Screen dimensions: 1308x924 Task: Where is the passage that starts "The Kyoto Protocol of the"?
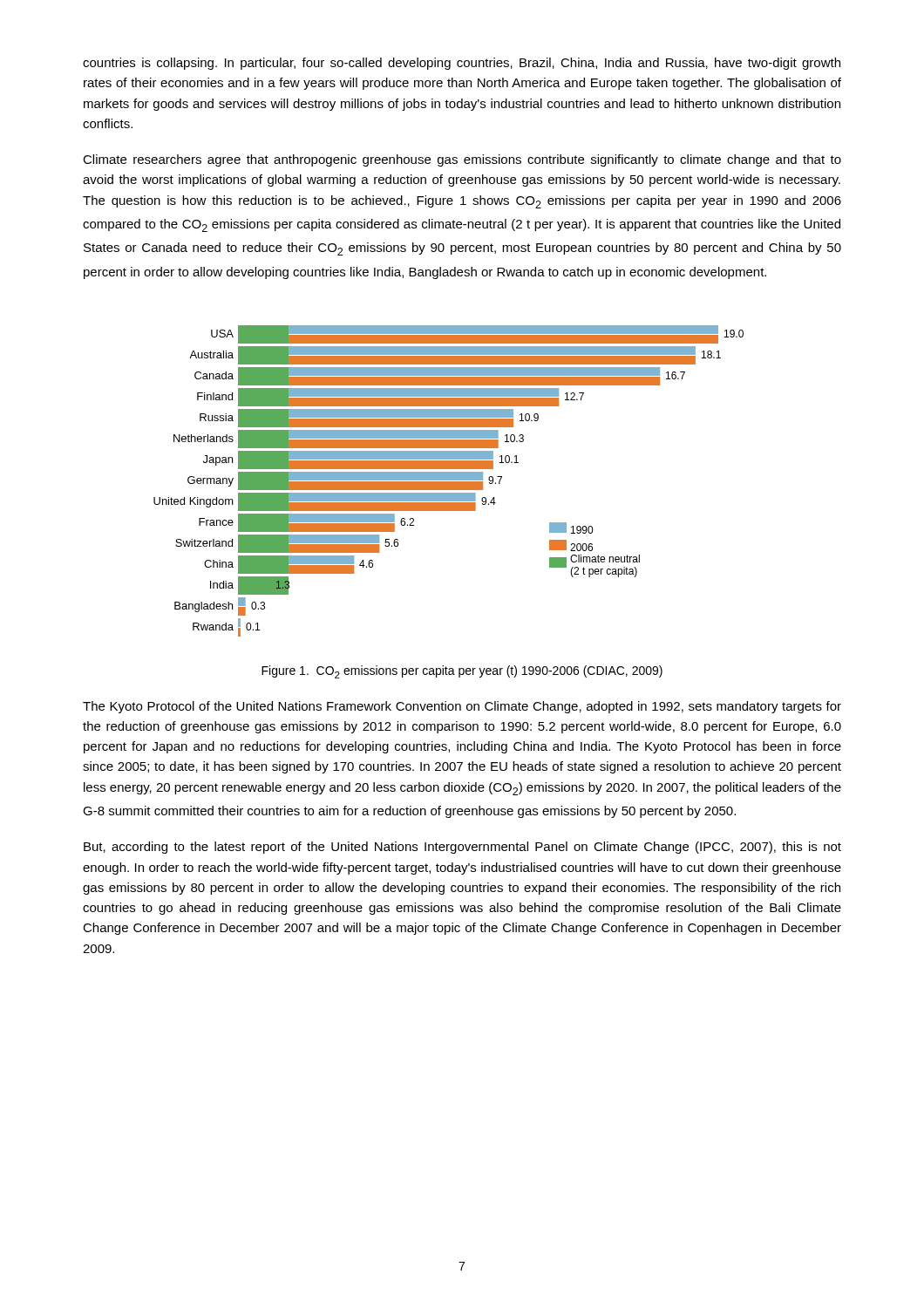(462, 758)
